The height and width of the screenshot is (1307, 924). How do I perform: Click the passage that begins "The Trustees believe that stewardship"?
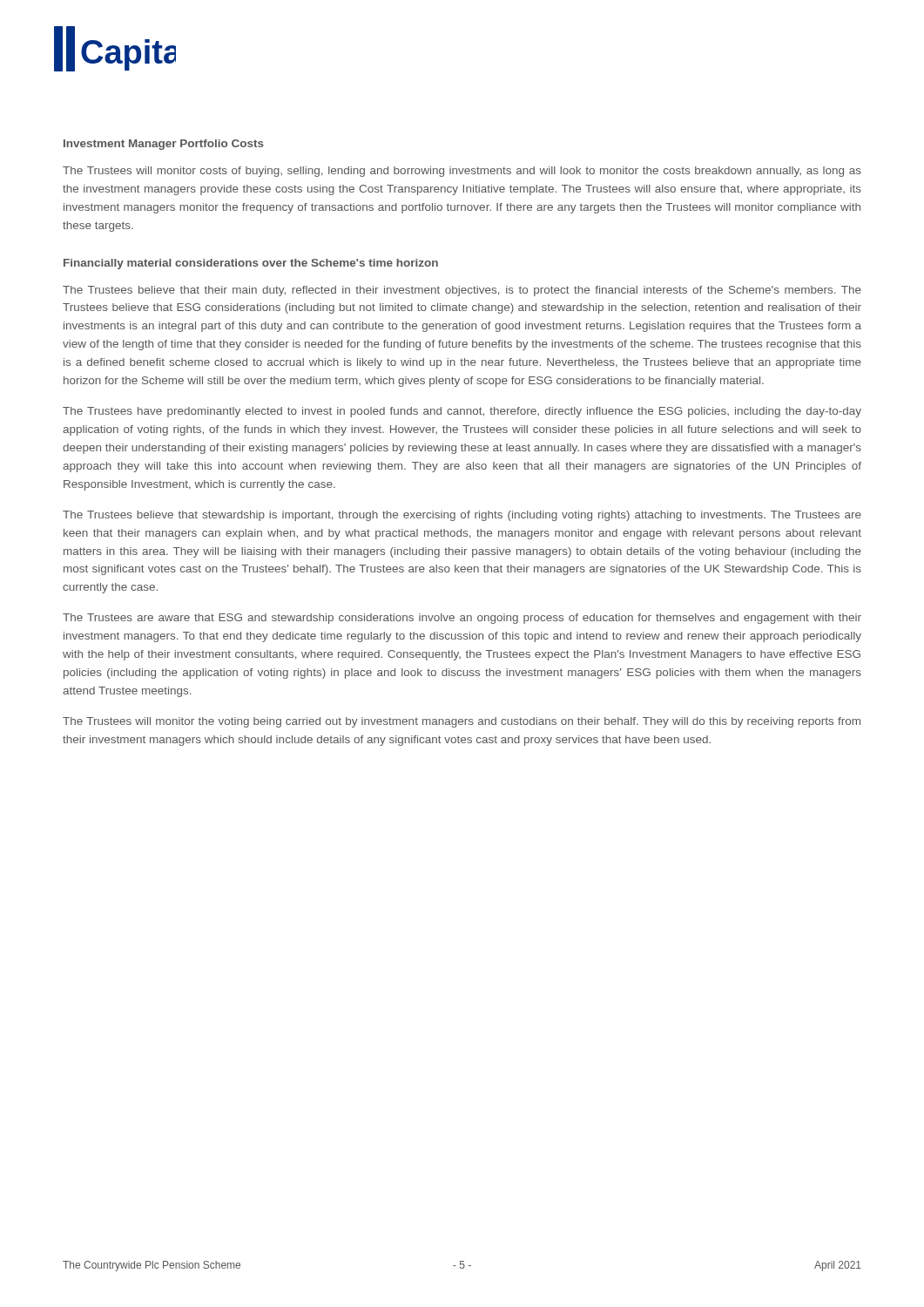pos(462,551)
